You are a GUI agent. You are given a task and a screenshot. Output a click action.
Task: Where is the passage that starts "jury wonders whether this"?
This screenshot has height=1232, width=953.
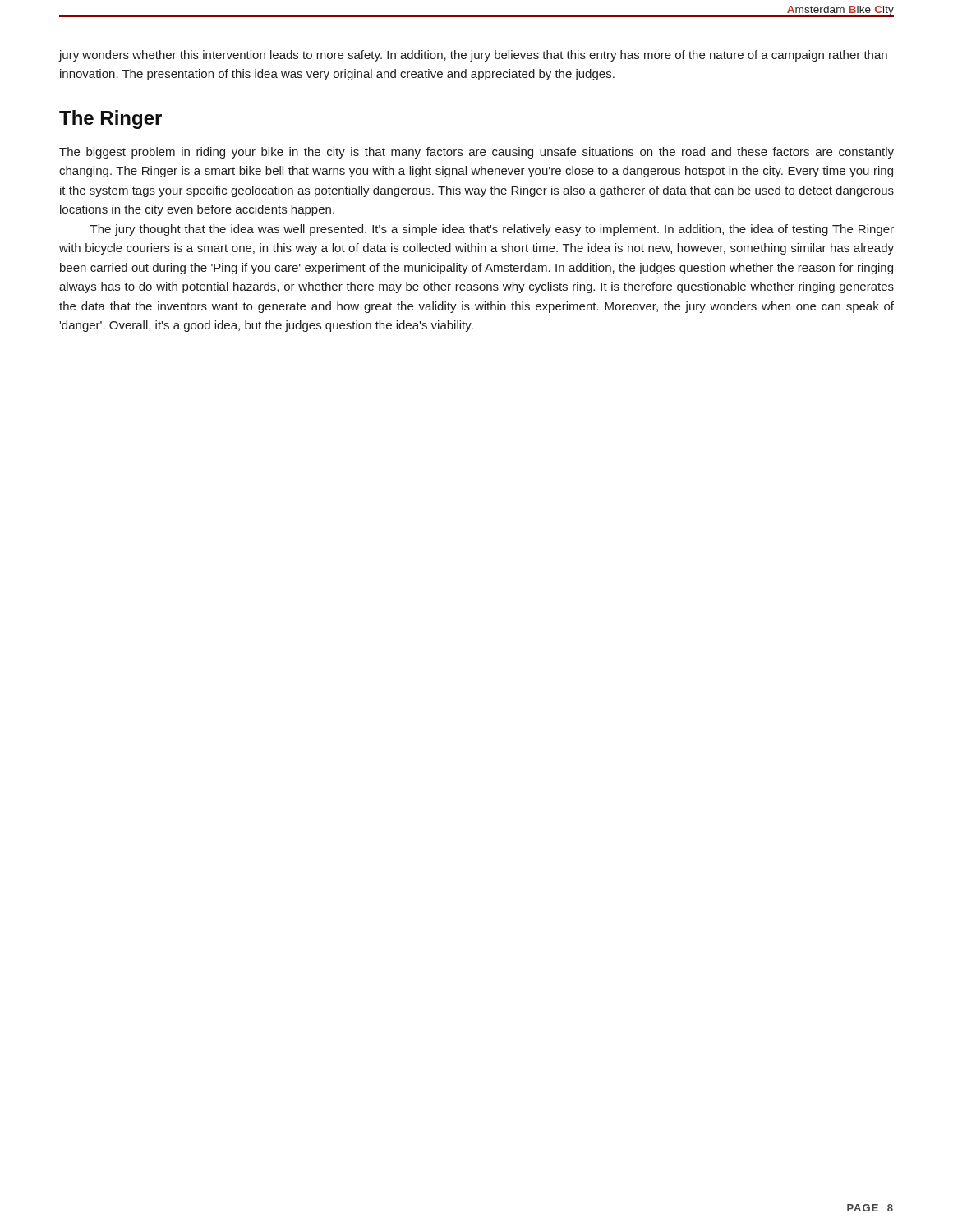click(x=476, y=64)
